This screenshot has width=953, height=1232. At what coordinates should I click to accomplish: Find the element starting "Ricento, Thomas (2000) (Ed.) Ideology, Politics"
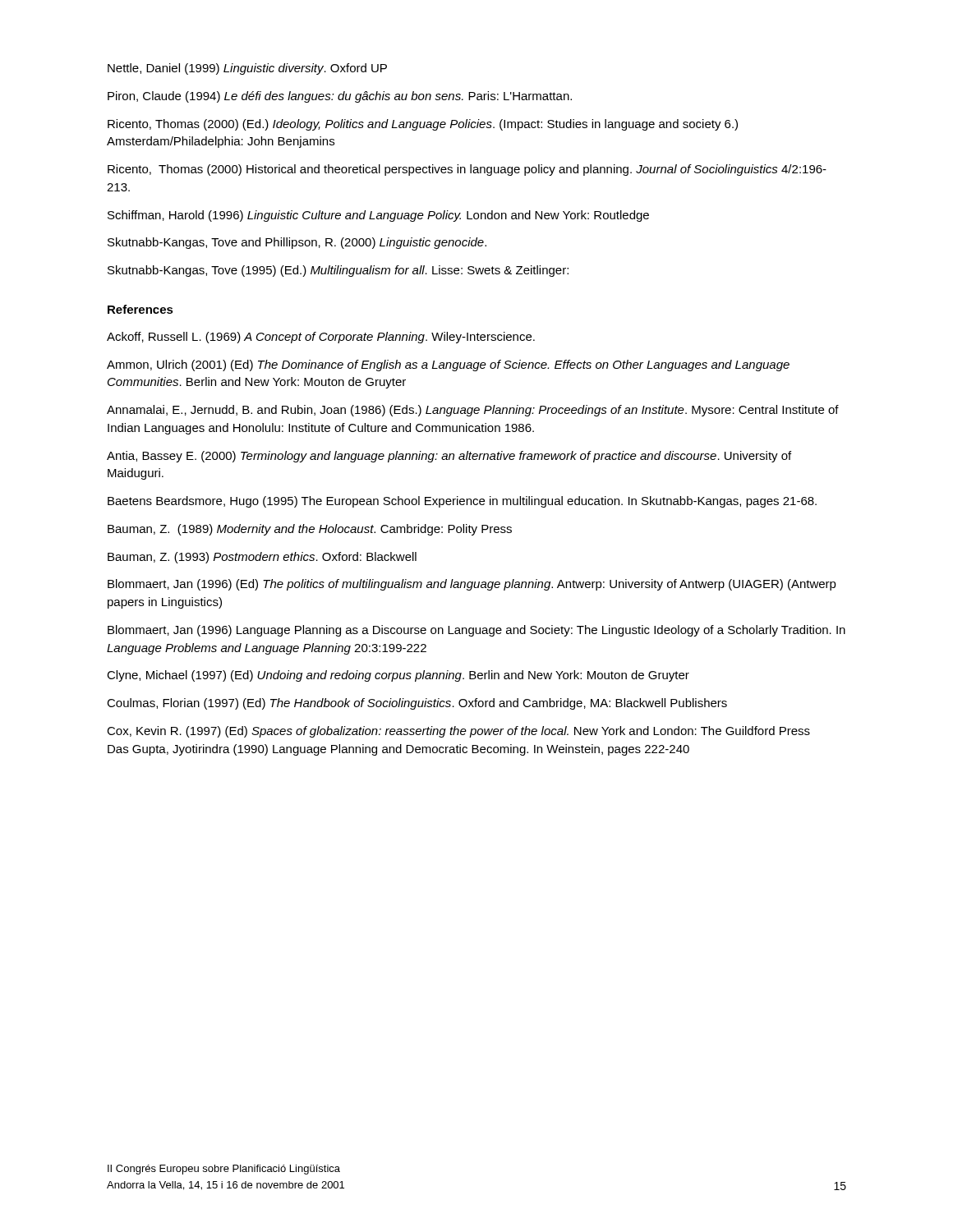pos(423,132)
